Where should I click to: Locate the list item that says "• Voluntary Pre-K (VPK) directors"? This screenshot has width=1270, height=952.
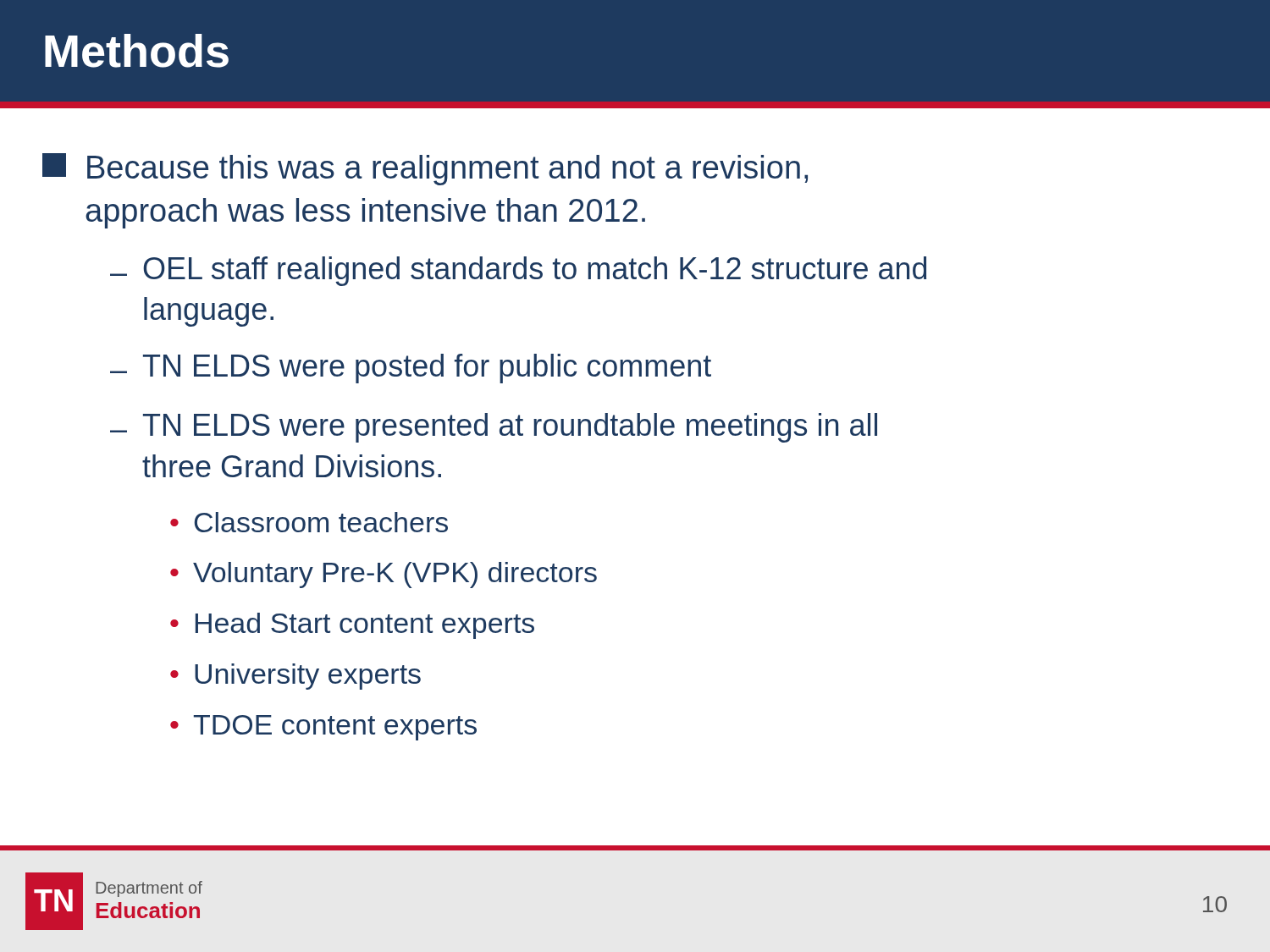383,573
